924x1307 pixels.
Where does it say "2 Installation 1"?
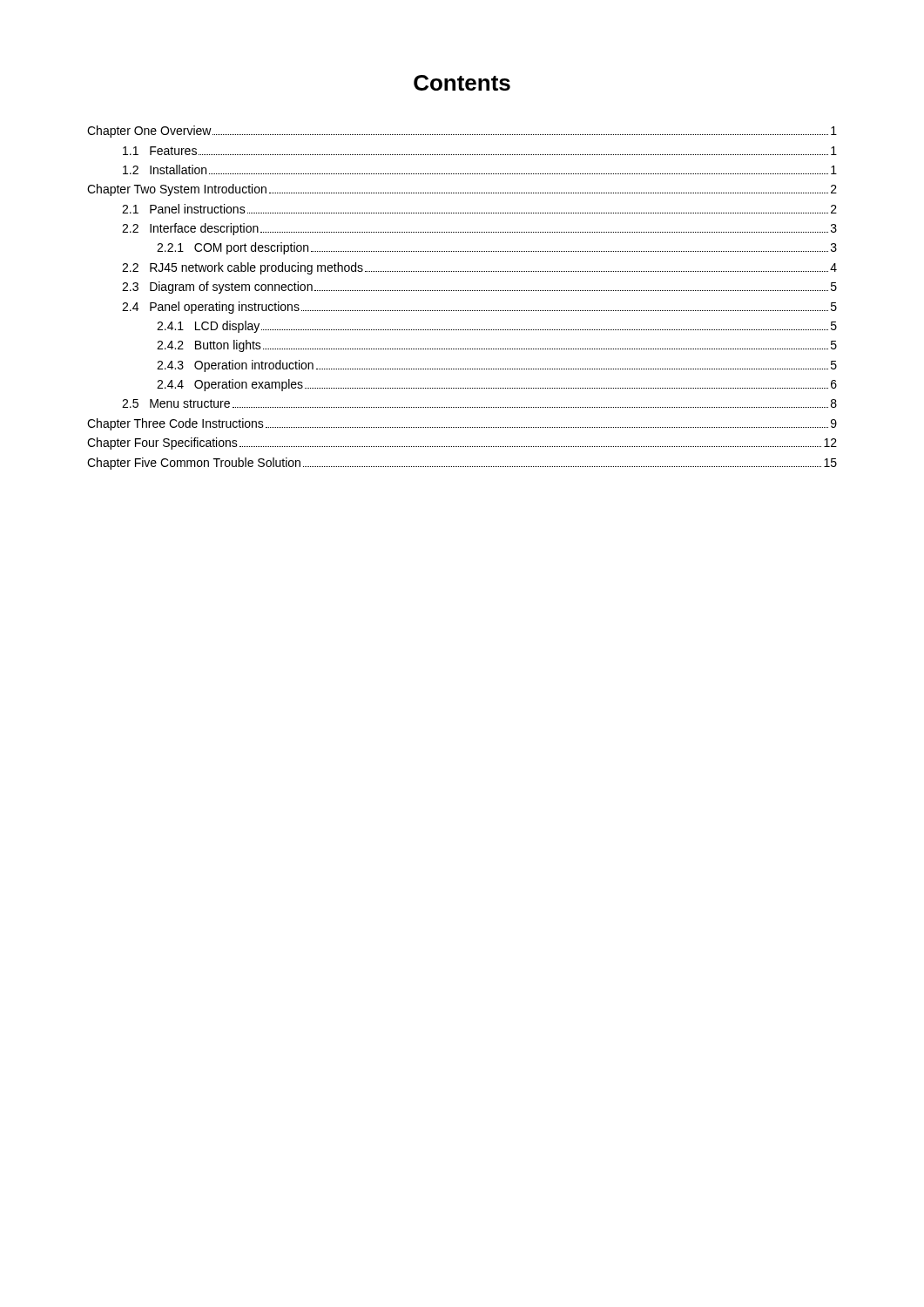pos(462,170)
